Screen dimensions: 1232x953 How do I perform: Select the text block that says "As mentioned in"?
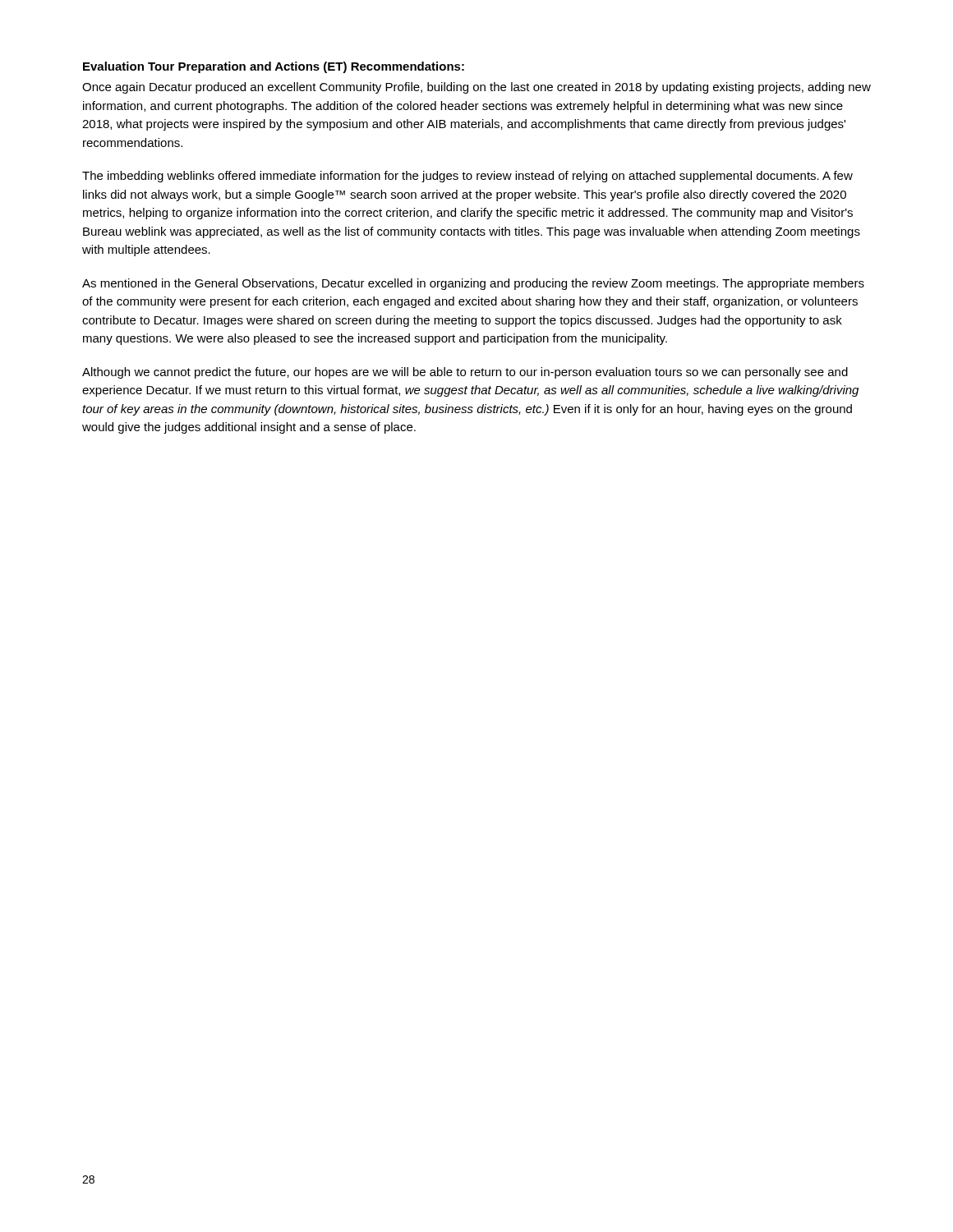473,310
